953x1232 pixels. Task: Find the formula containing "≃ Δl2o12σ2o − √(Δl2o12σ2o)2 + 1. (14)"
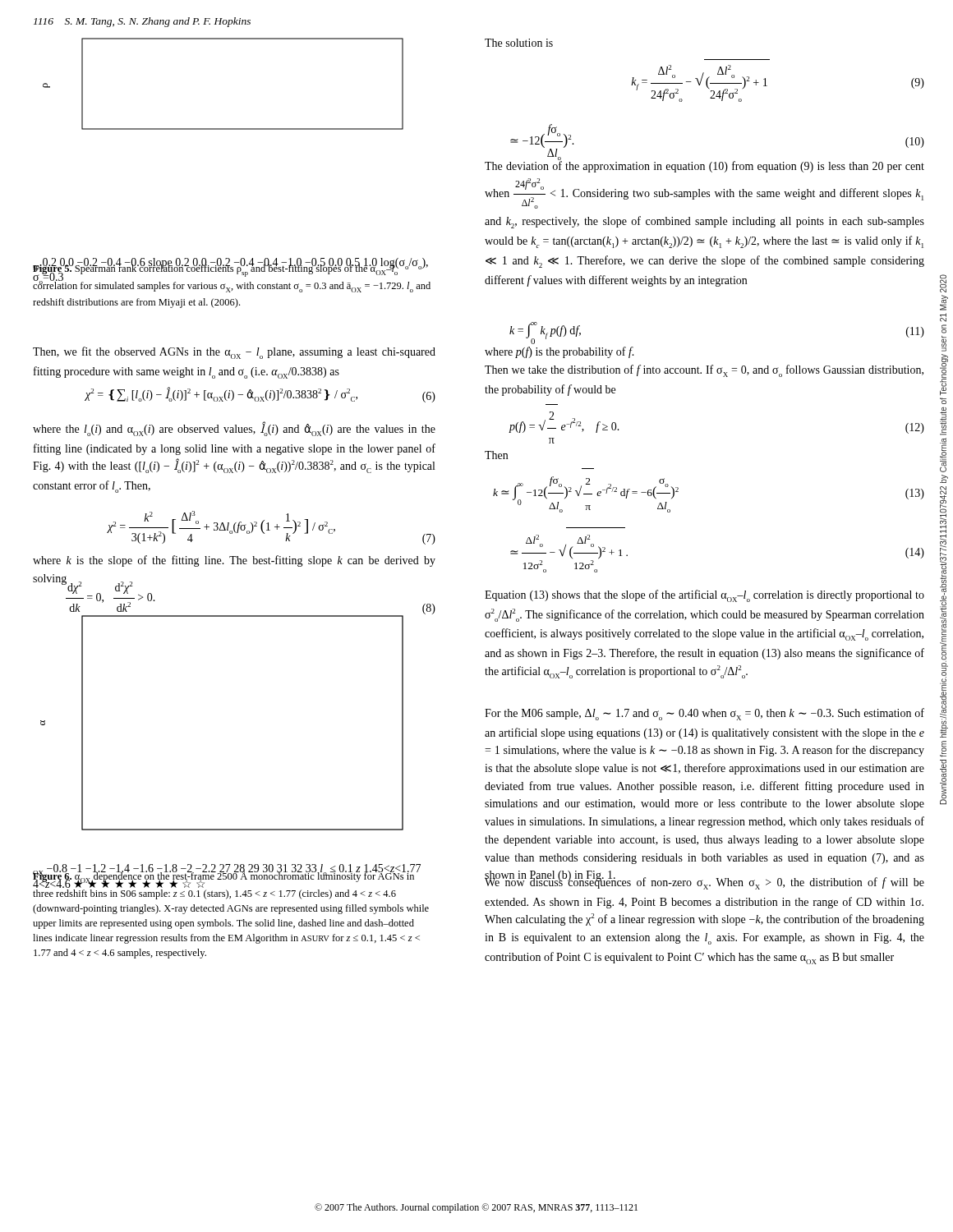585,553
